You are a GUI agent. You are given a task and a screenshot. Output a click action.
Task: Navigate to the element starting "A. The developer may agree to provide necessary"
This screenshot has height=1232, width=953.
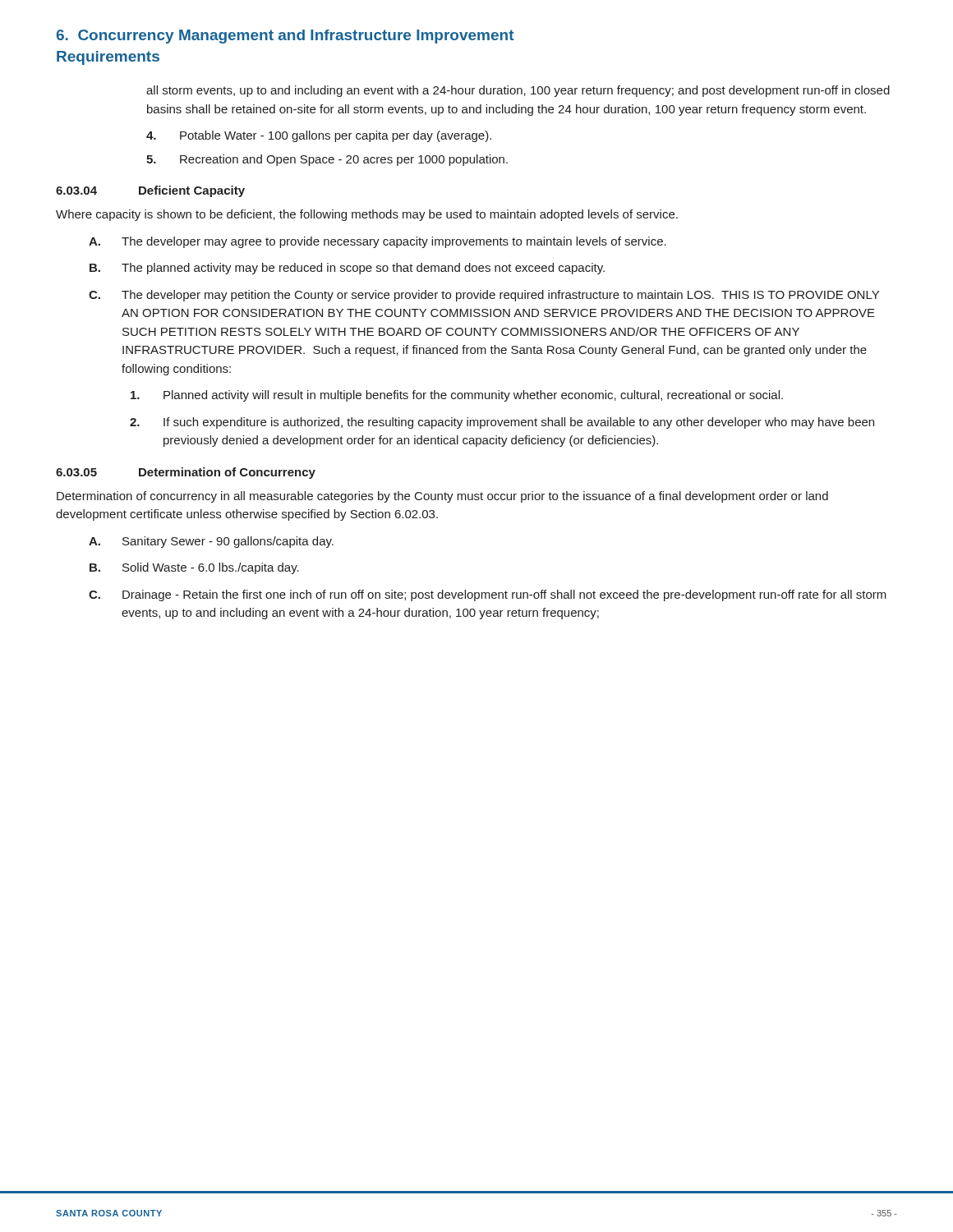[x=493, y=241]
